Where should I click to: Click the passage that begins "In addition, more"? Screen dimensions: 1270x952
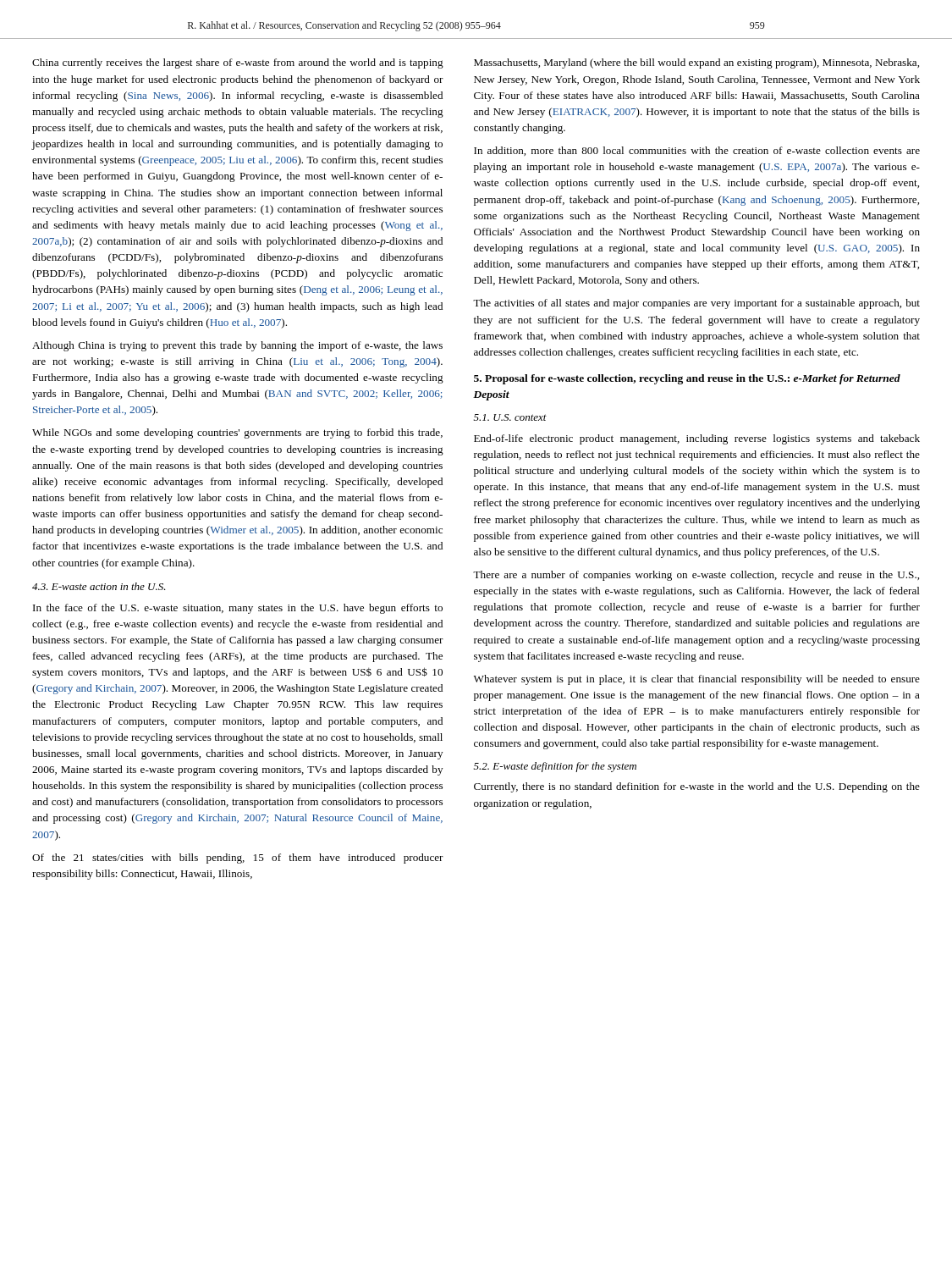[x=697, y=215]
